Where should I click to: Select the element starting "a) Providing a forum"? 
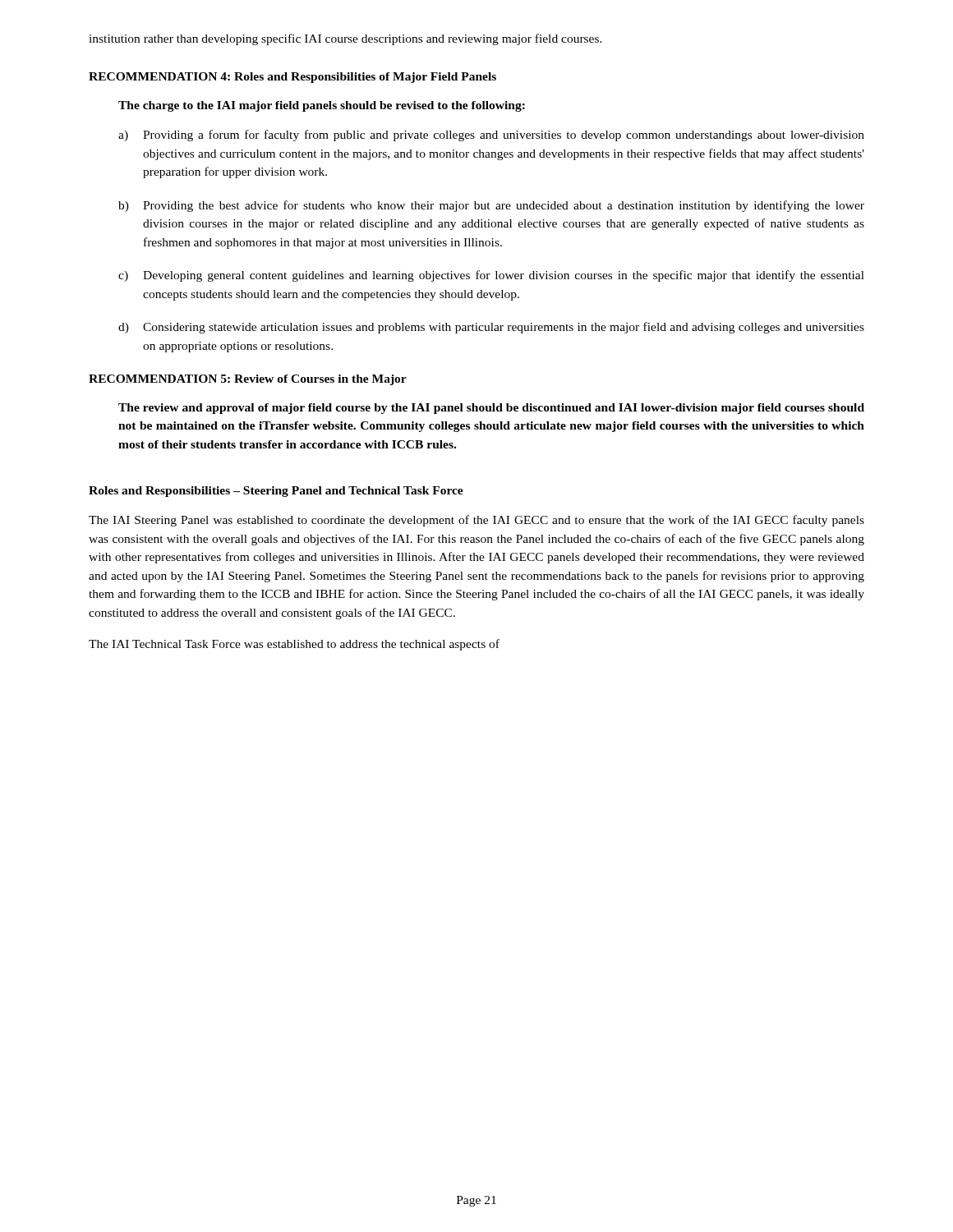[x=491, y=154]
